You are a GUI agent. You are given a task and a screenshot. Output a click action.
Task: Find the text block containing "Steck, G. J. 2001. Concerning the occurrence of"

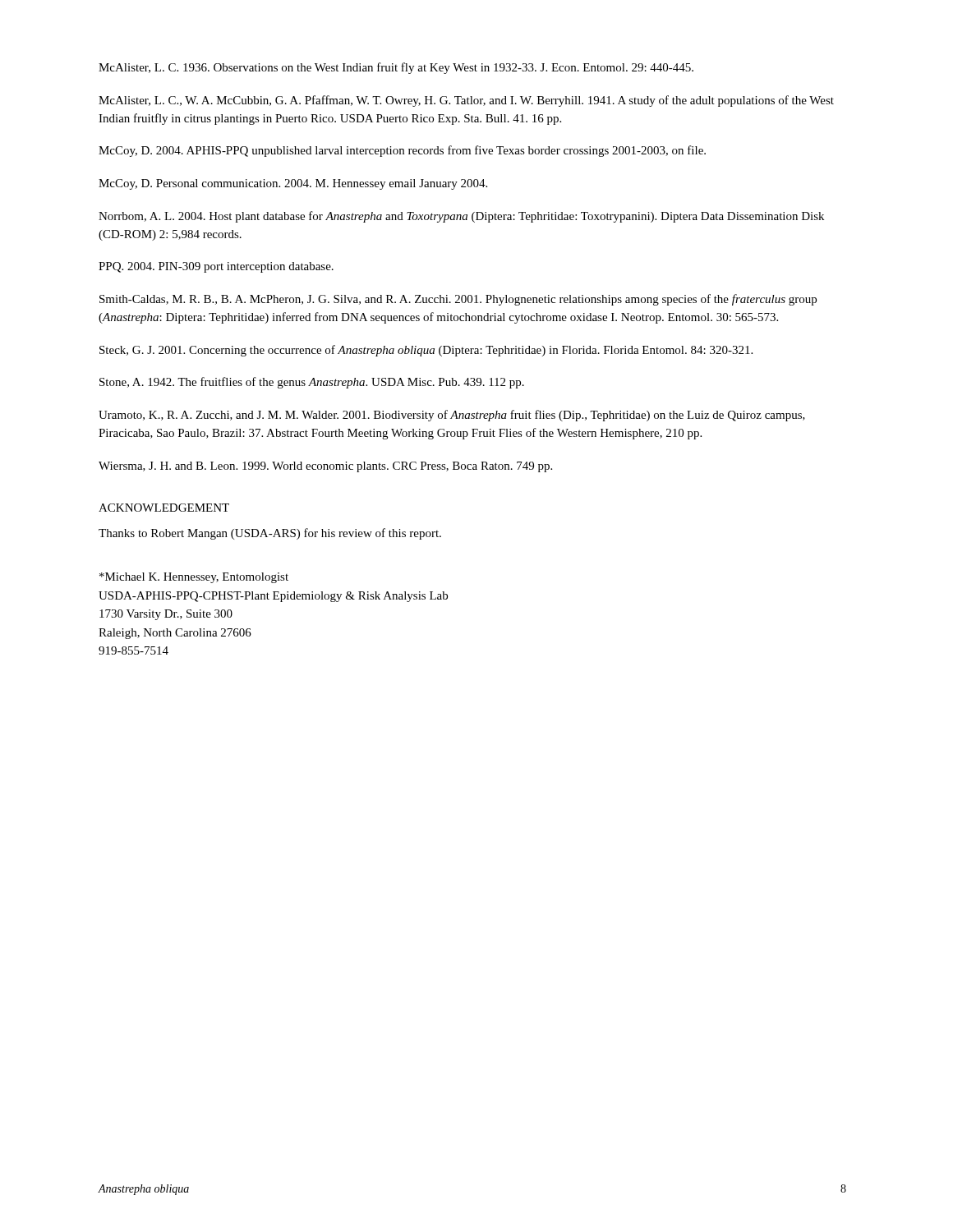[x=426, y=349]
